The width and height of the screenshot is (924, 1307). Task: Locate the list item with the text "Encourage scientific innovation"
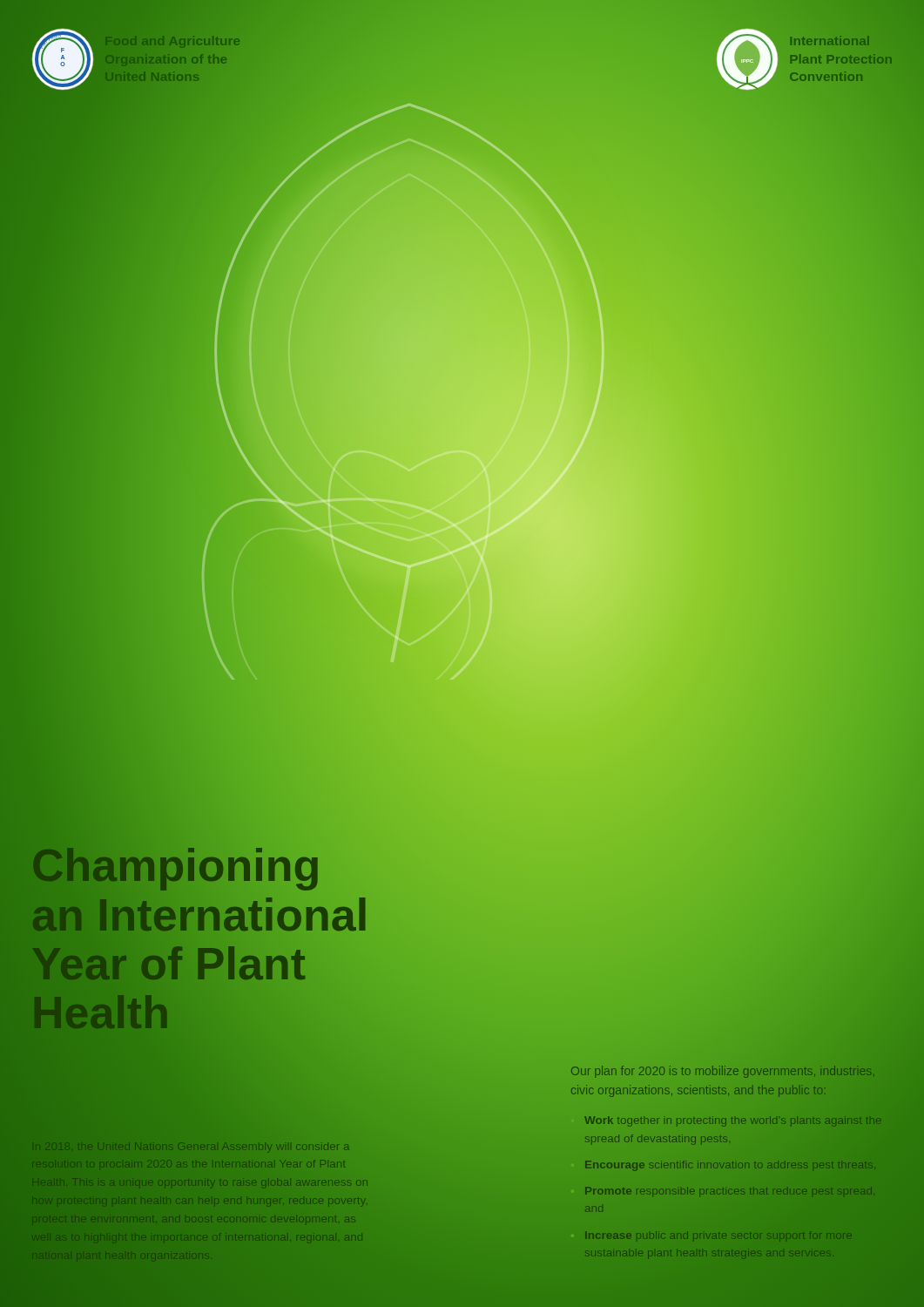[730, 1164]
